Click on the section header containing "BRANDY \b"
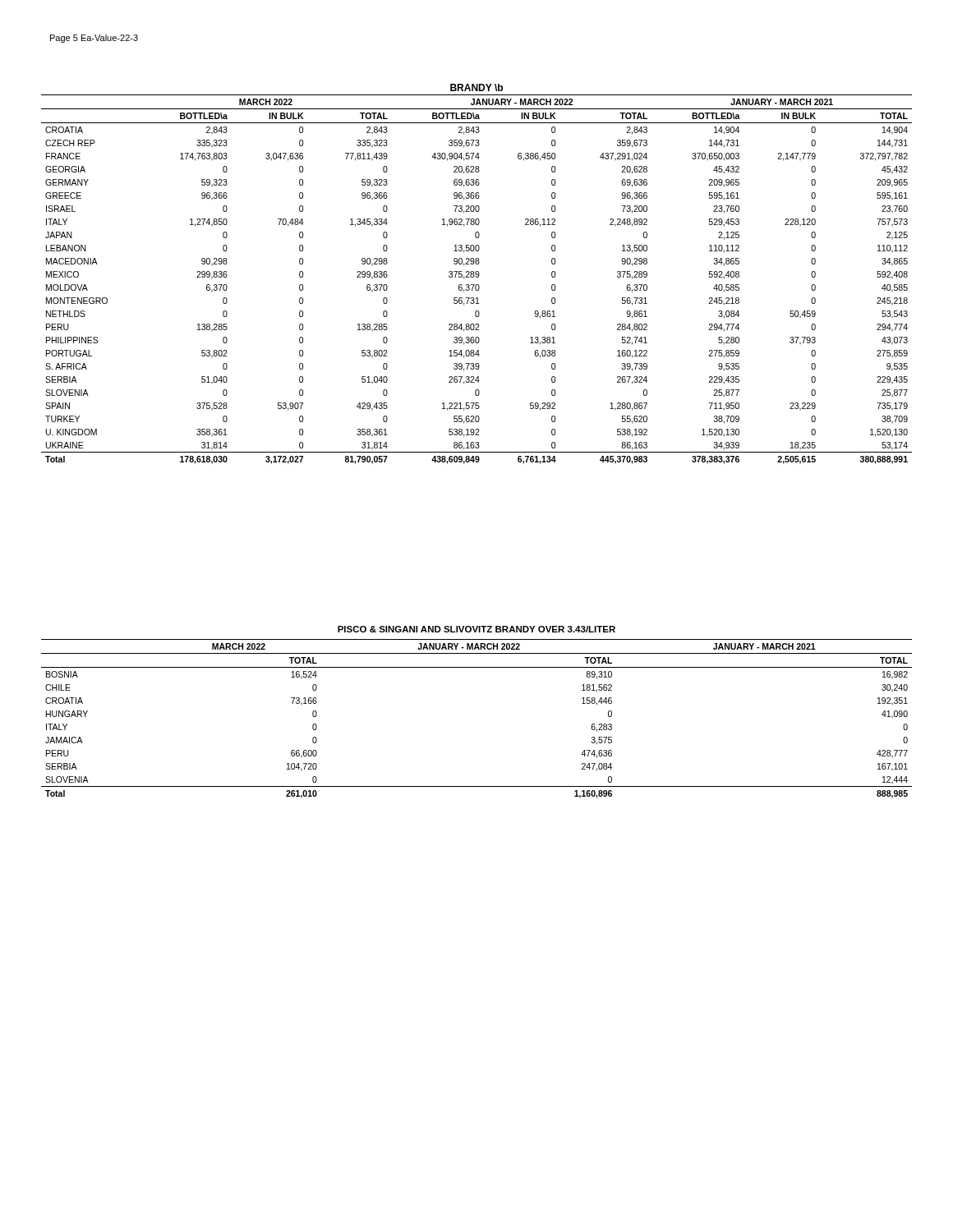The height and width of the screenshot is (1232, 953). click(476, 88)
